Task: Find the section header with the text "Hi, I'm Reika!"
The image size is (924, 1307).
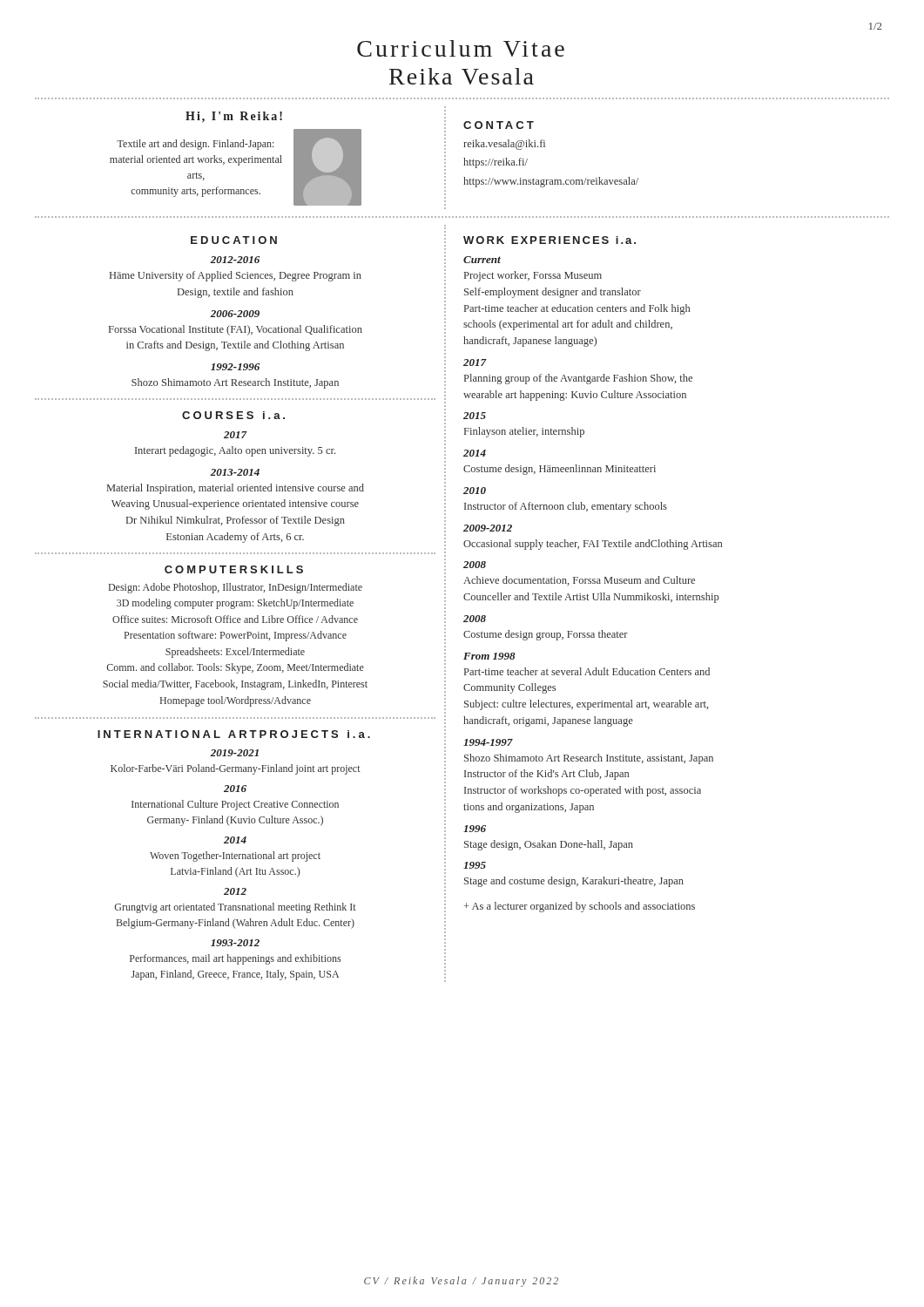Action: pos(235,116)
